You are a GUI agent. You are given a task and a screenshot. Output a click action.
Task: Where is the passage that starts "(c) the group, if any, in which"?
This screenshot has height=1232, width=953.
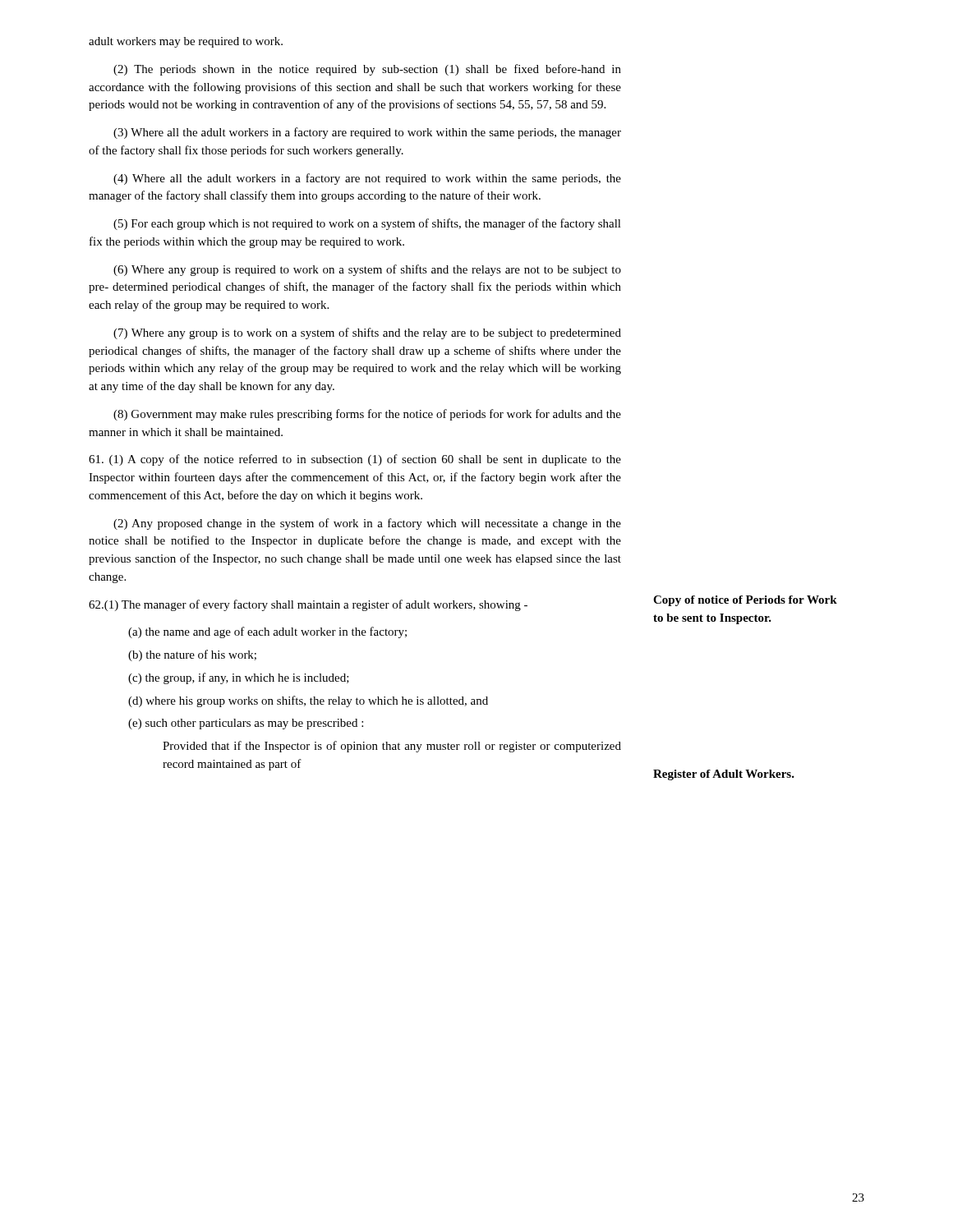pos(239,677)
